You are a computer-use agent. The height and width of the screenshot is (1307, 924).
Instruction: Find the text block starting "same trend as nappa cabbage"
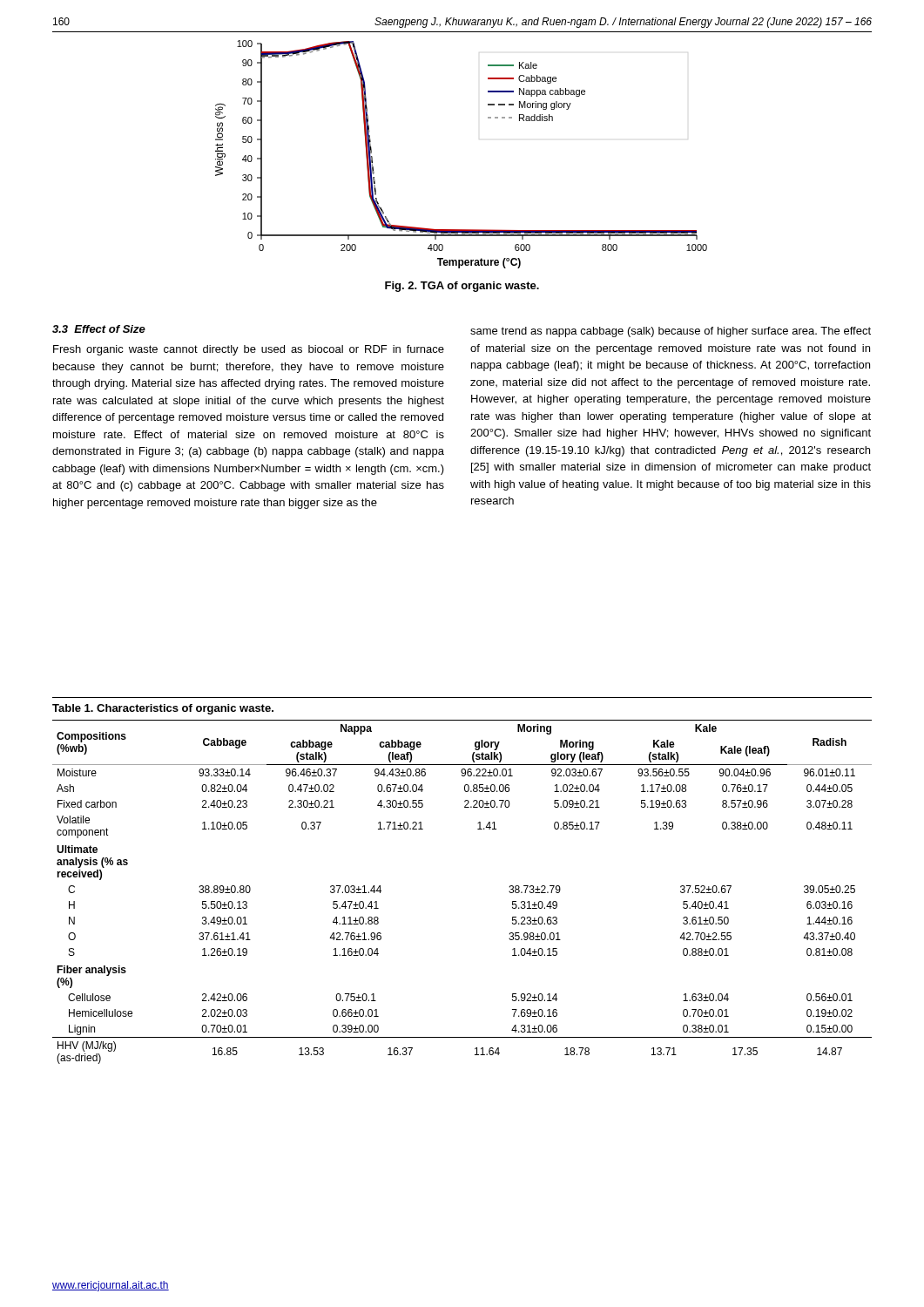671,416
